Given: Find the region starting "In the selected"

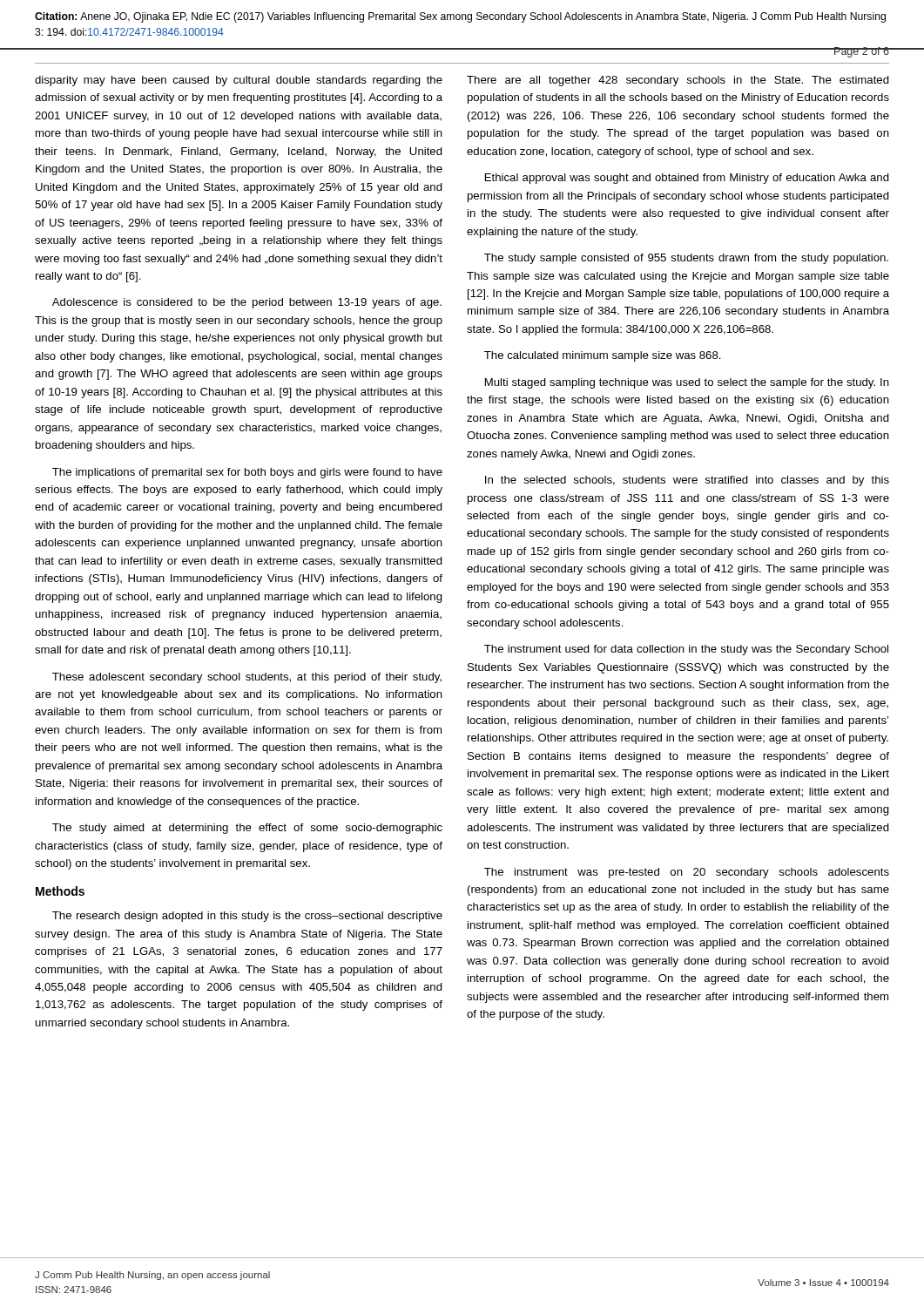Looking at the screenshot, I should [x=678, y=551].
